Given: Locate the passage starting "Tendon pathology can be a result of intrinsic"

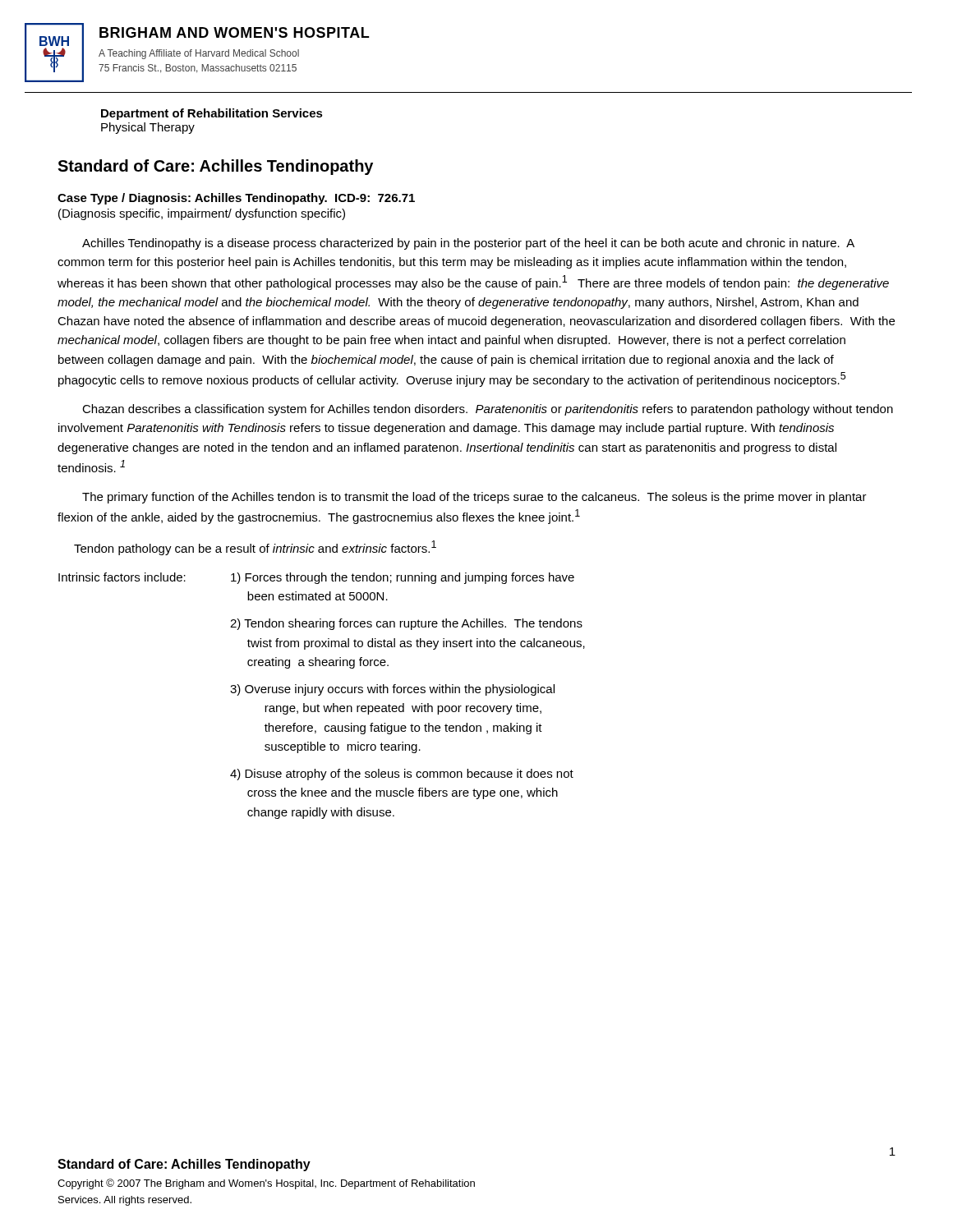Looking at the screenshot, I should click(255, 547).
